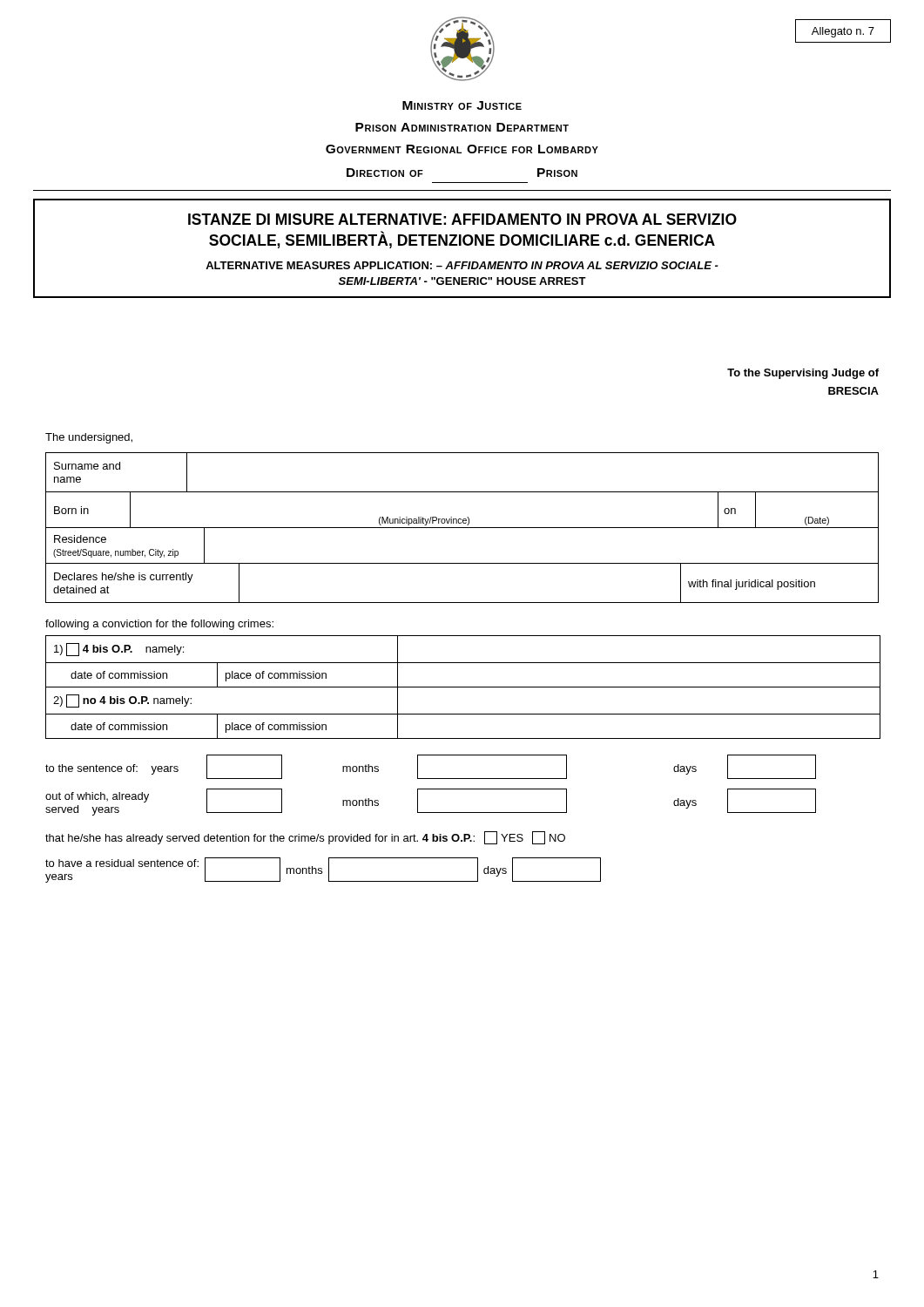Click the title that begins "ISTANZE DI MISURE ALTERNATIVE: AFFIDAMENTO IN"
The image size is (924, 1307).
[x=462, y=249]
